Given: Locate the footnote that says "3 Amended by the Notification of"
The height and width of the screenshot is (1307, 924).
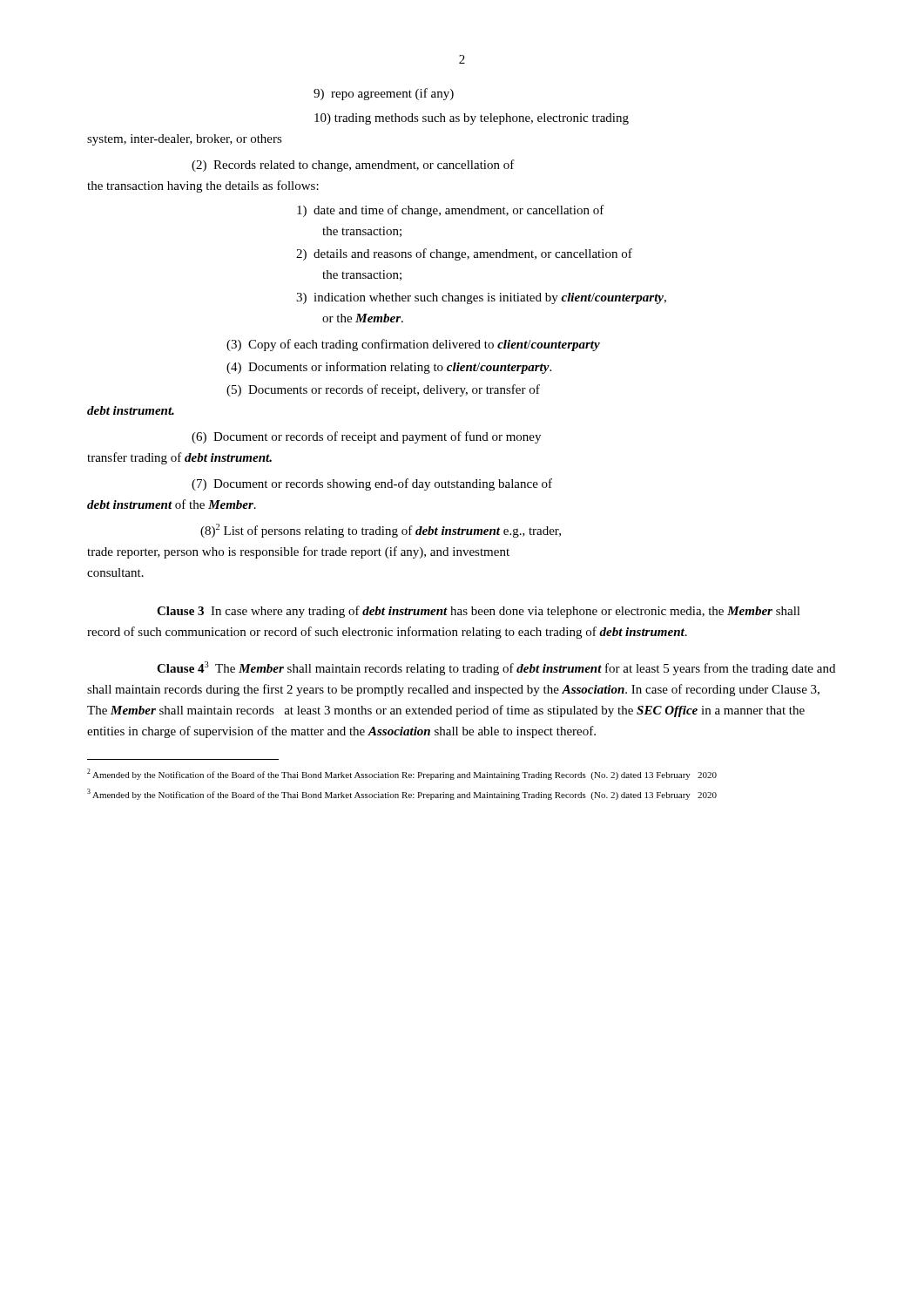Looking at the screenshot, I should (x=402, y=794).
